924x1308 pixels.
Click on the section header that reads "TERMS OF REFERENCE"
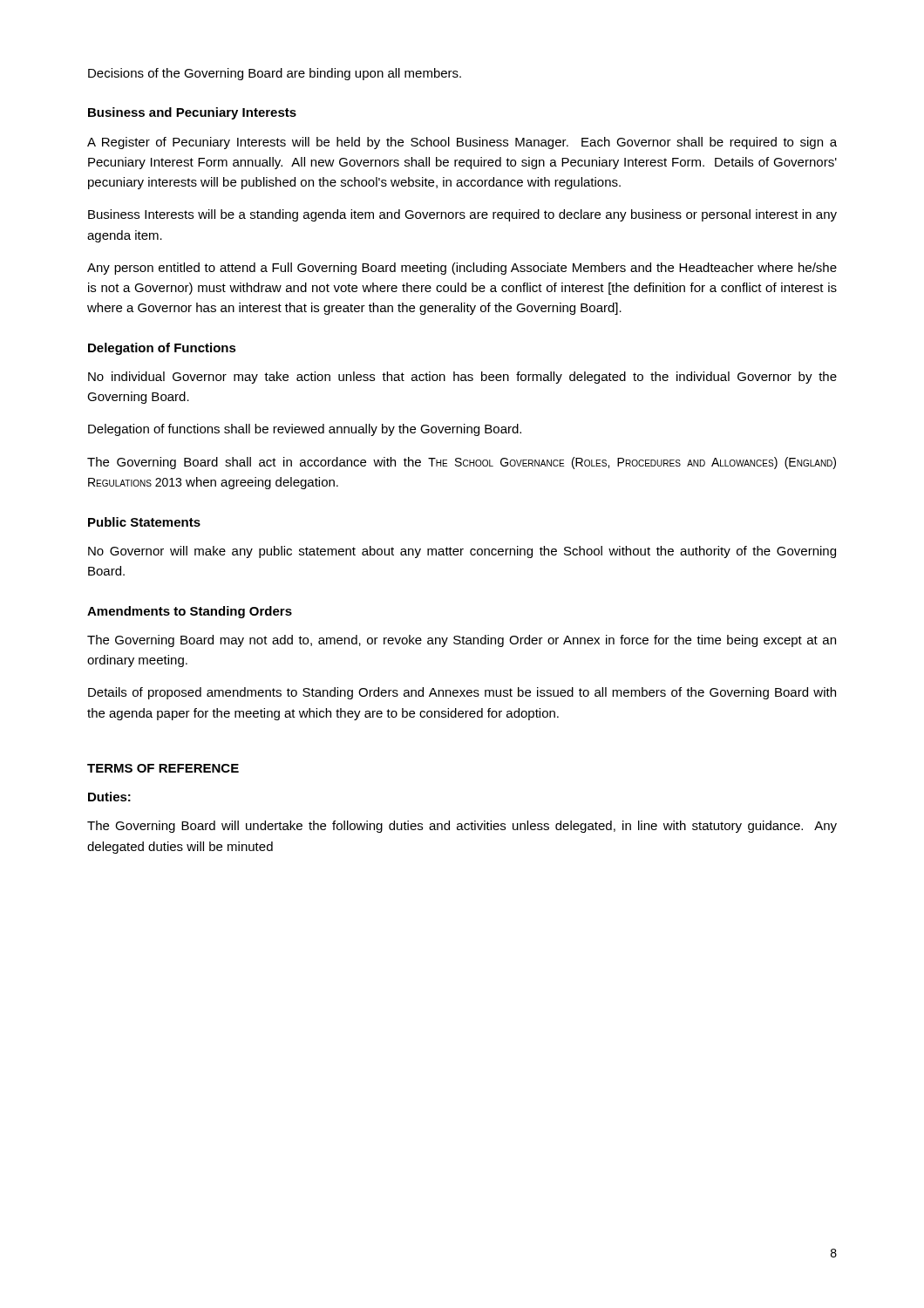tap(163, 768)
